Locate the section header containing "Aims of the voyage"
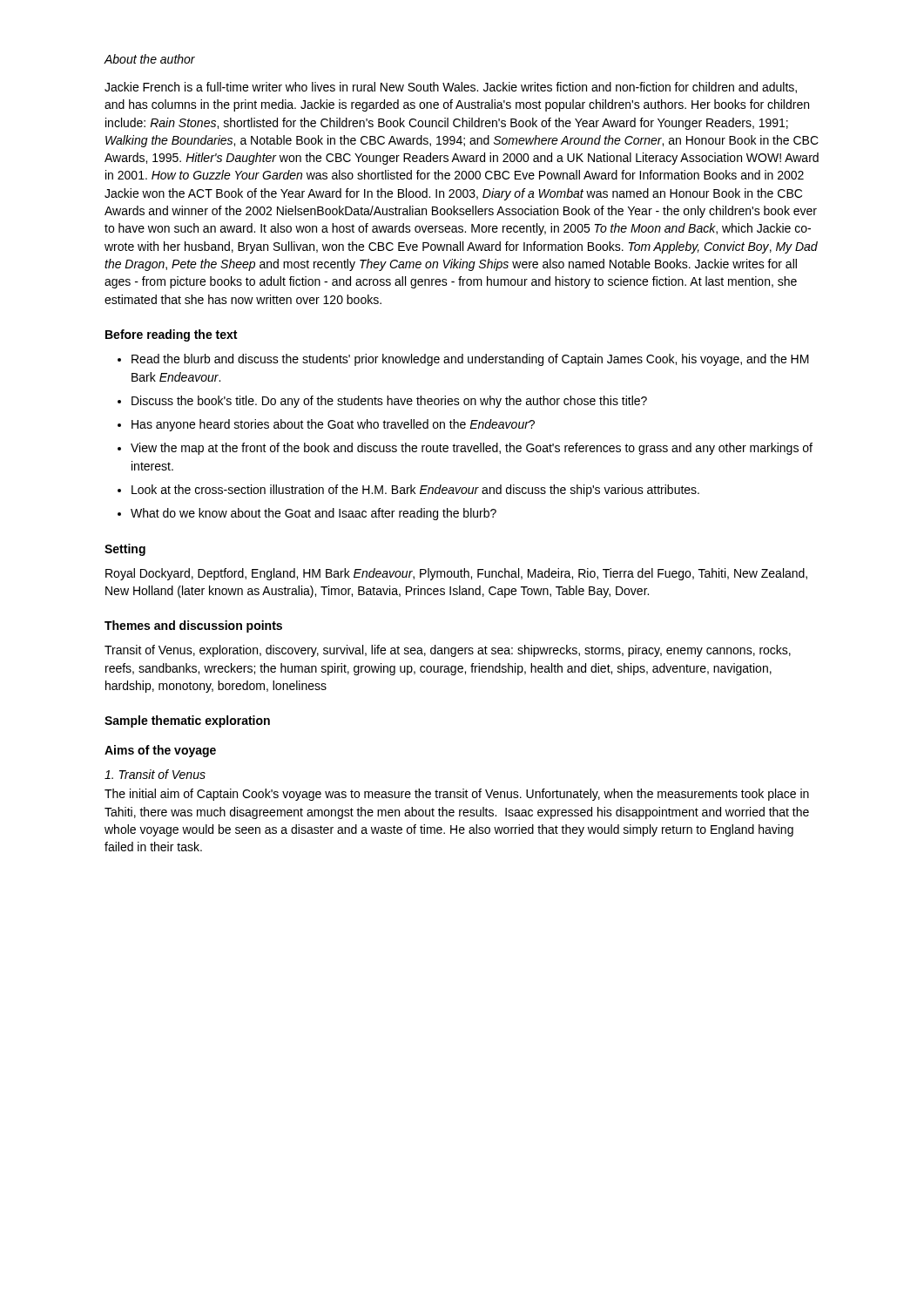 pyautogui.click(x=160, y=751)
